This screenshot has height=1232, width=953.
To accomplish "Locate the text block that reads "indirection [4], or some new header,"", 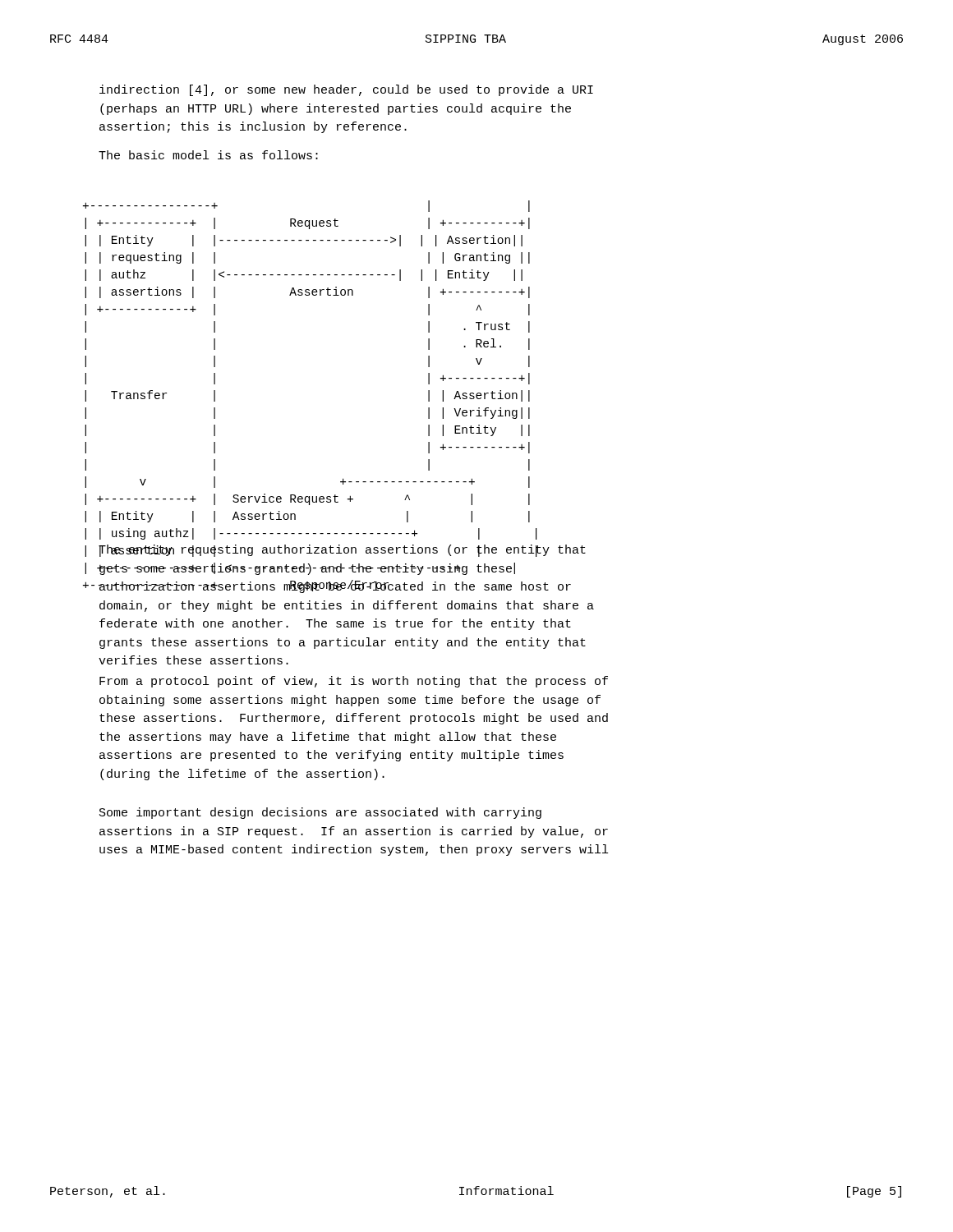I will (346, 109).
